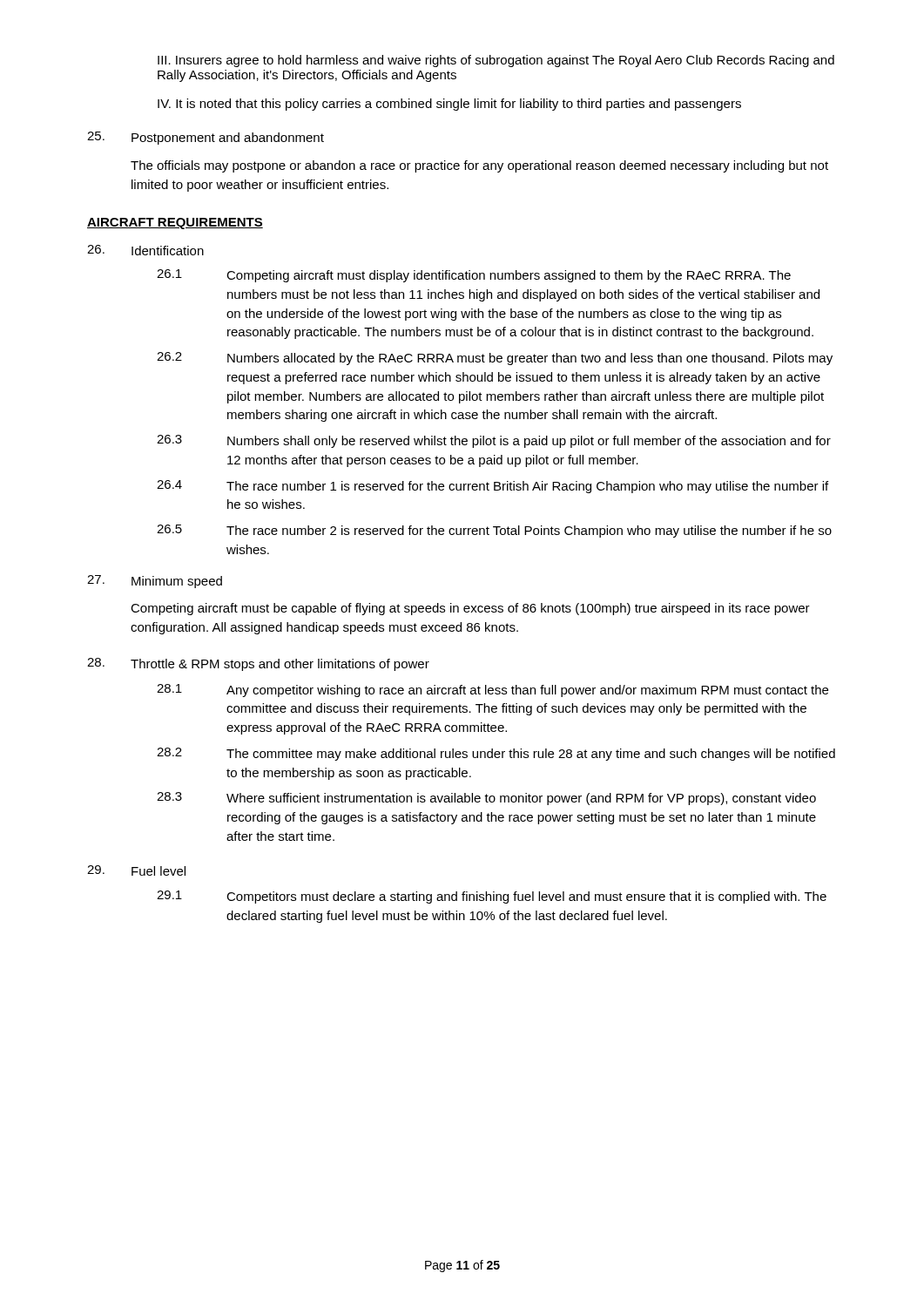The image size is (924, 1307).
Task: Find the block on this page that starts "28.1 Any competitor wishing"
Action: pyautogui.click(x=497, y=708)
